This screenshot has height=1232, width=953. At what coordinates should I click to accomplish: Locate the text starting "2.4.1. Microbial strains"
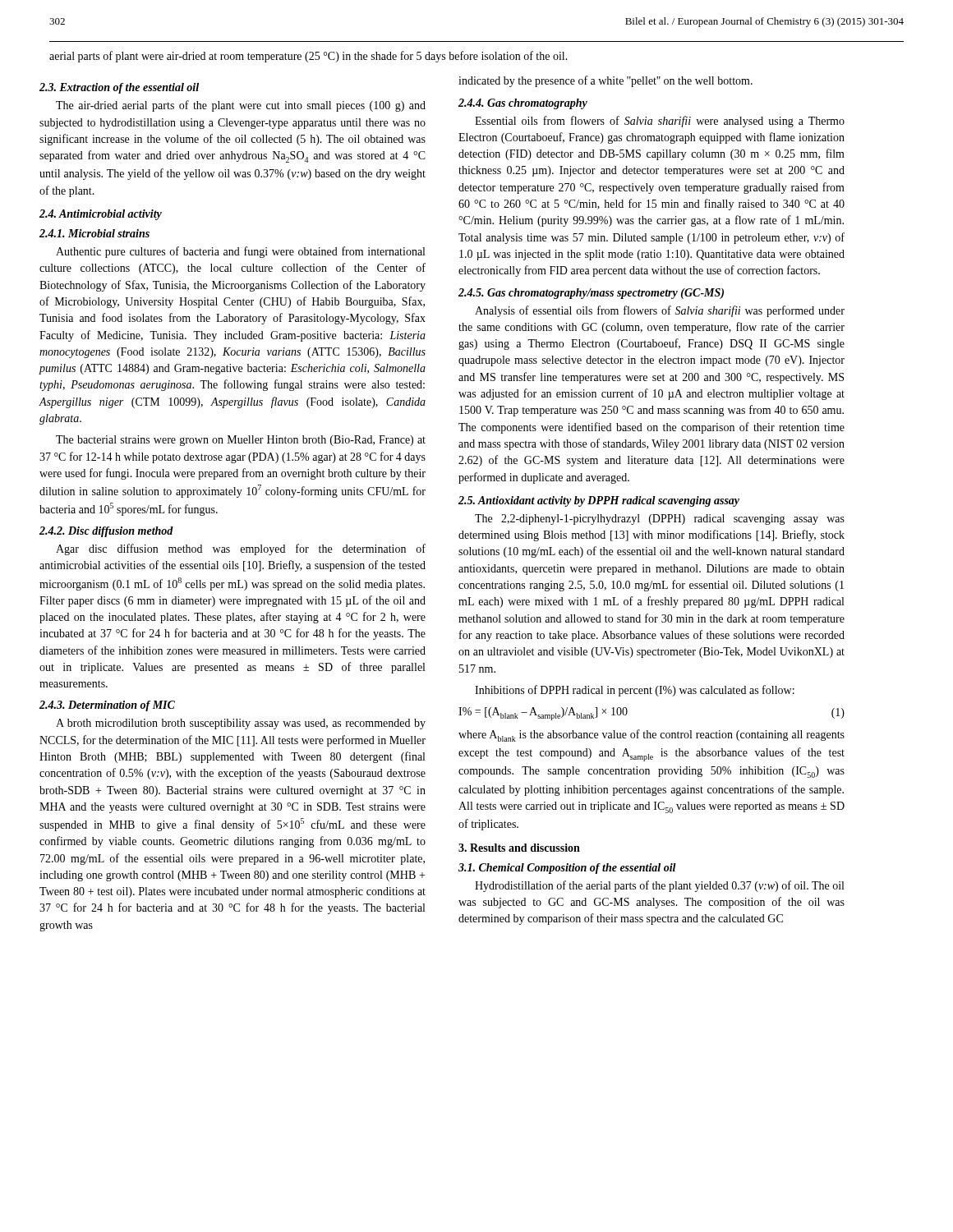coord(94,233)
